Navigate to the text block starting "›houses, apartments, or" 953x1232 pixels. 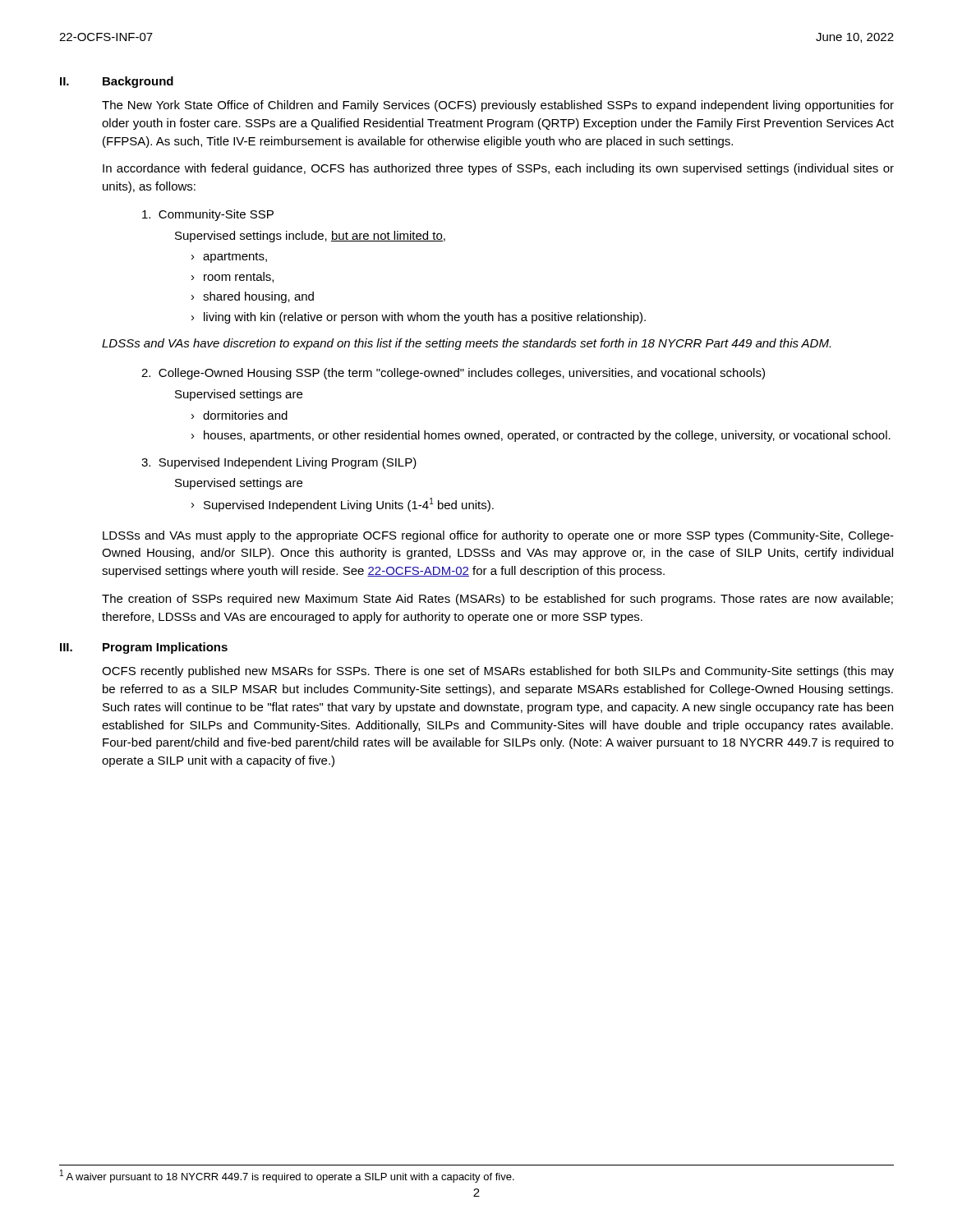[x=541, y=436]
